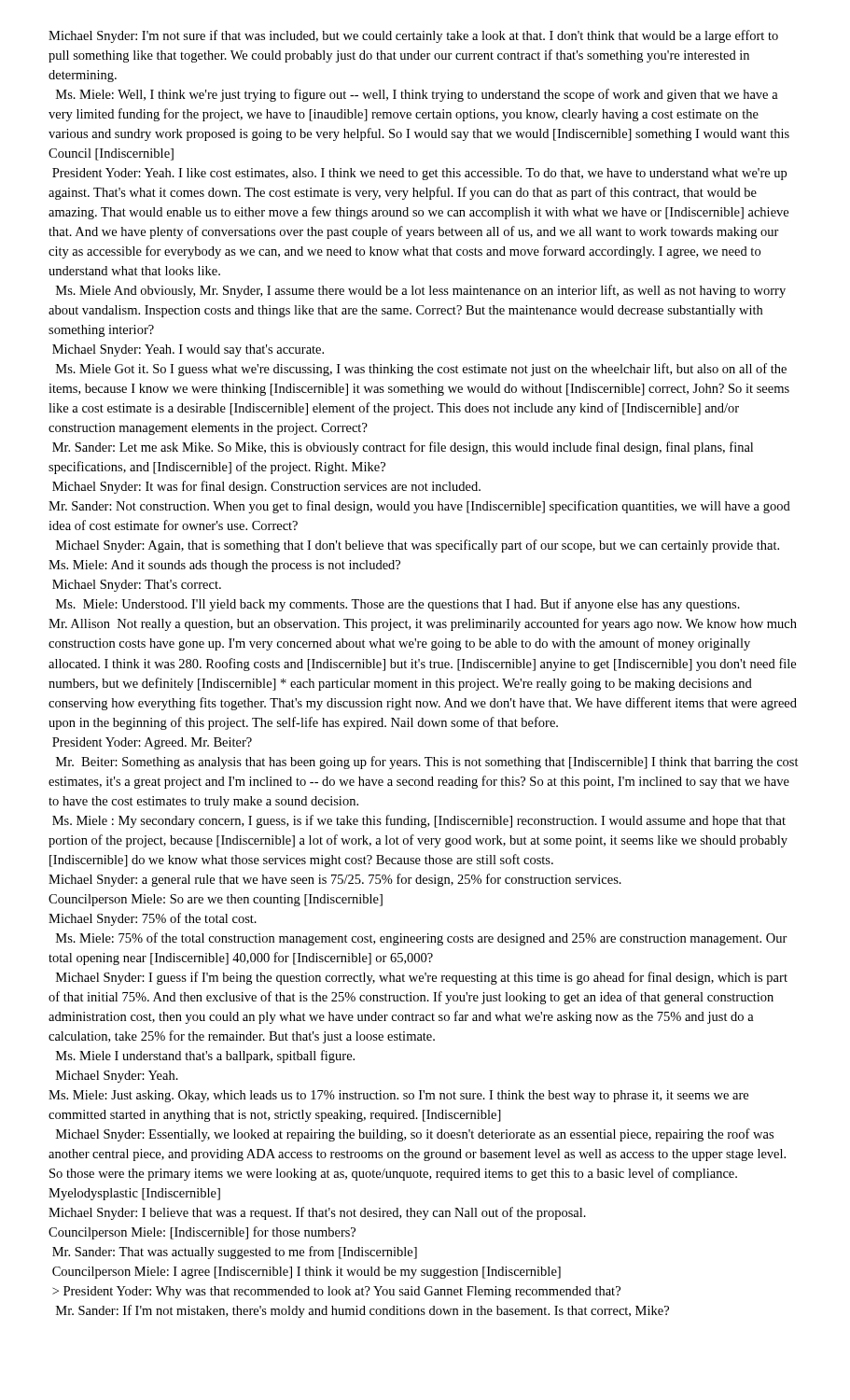850x1400 pixels.
Task: Click the passage that begins "Ms. Miele: And it sounds ads though the"
Action: pos(224,566)
